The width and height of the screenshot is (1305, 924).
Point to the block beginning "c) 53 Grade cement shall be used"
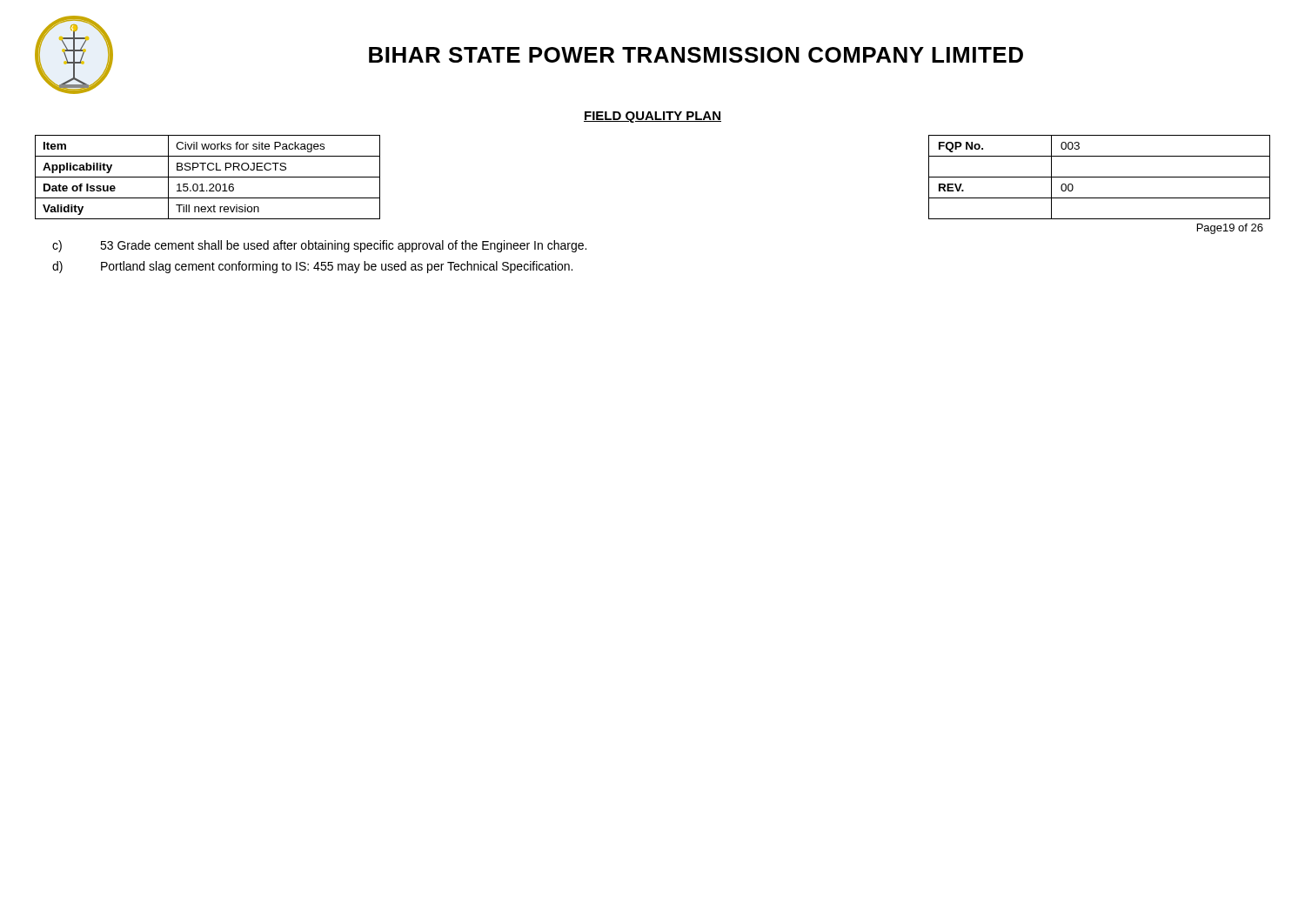pyautogui.click(x=320, y=245)
